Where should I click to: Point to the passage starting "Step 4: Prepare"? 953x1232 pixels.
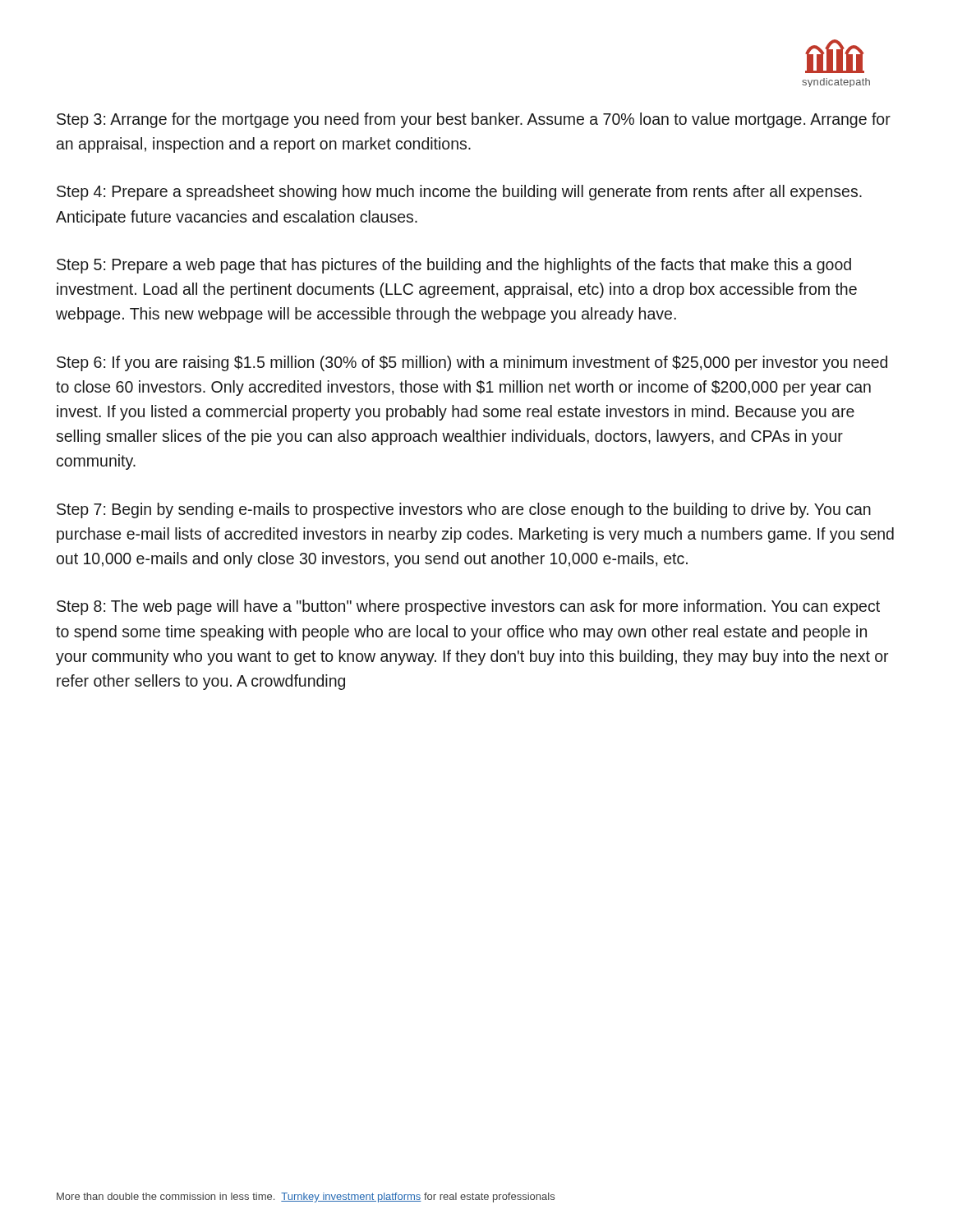click(459, 204)
